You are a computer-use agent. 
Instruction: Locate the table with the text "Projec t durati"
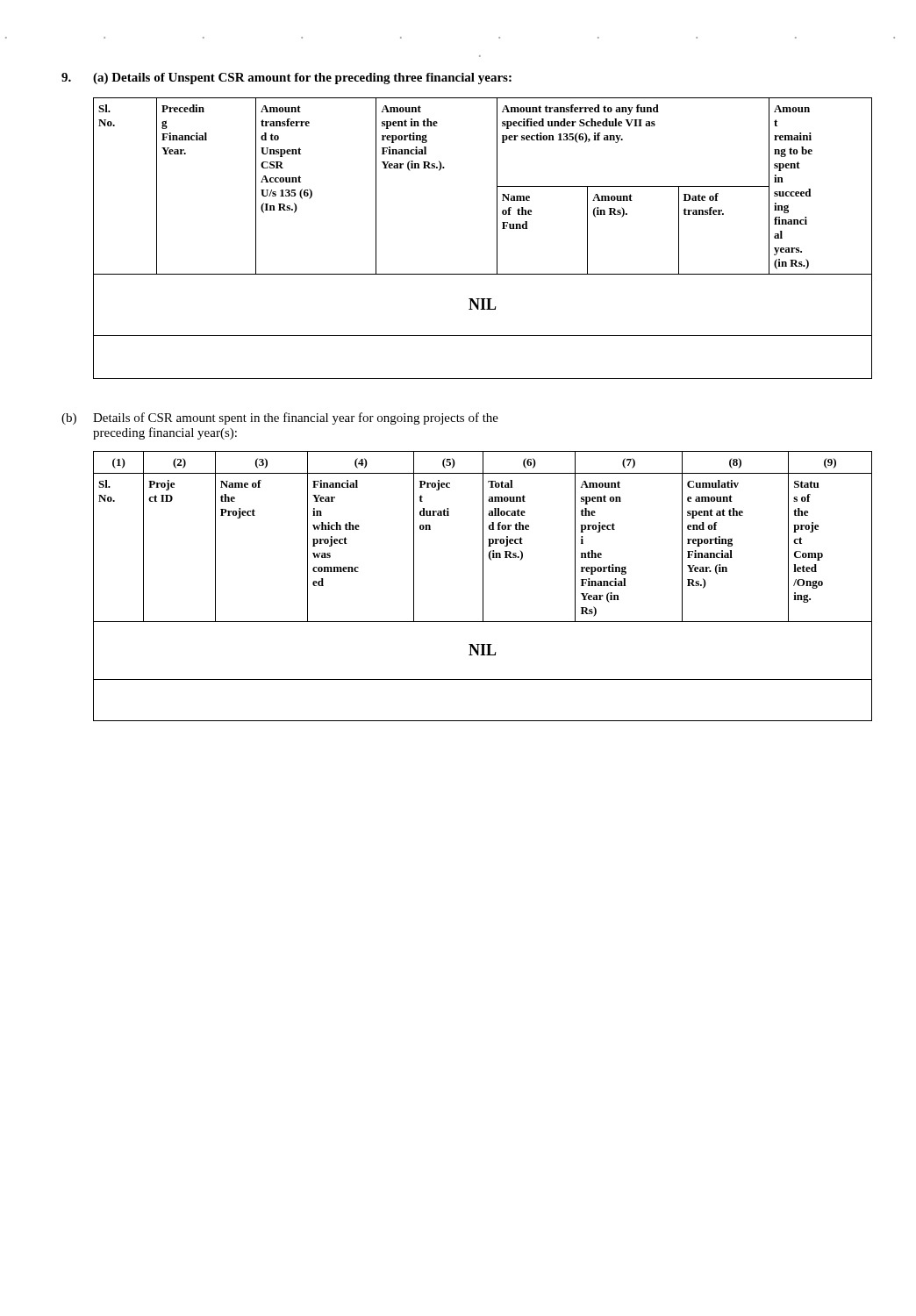point(483,586)
